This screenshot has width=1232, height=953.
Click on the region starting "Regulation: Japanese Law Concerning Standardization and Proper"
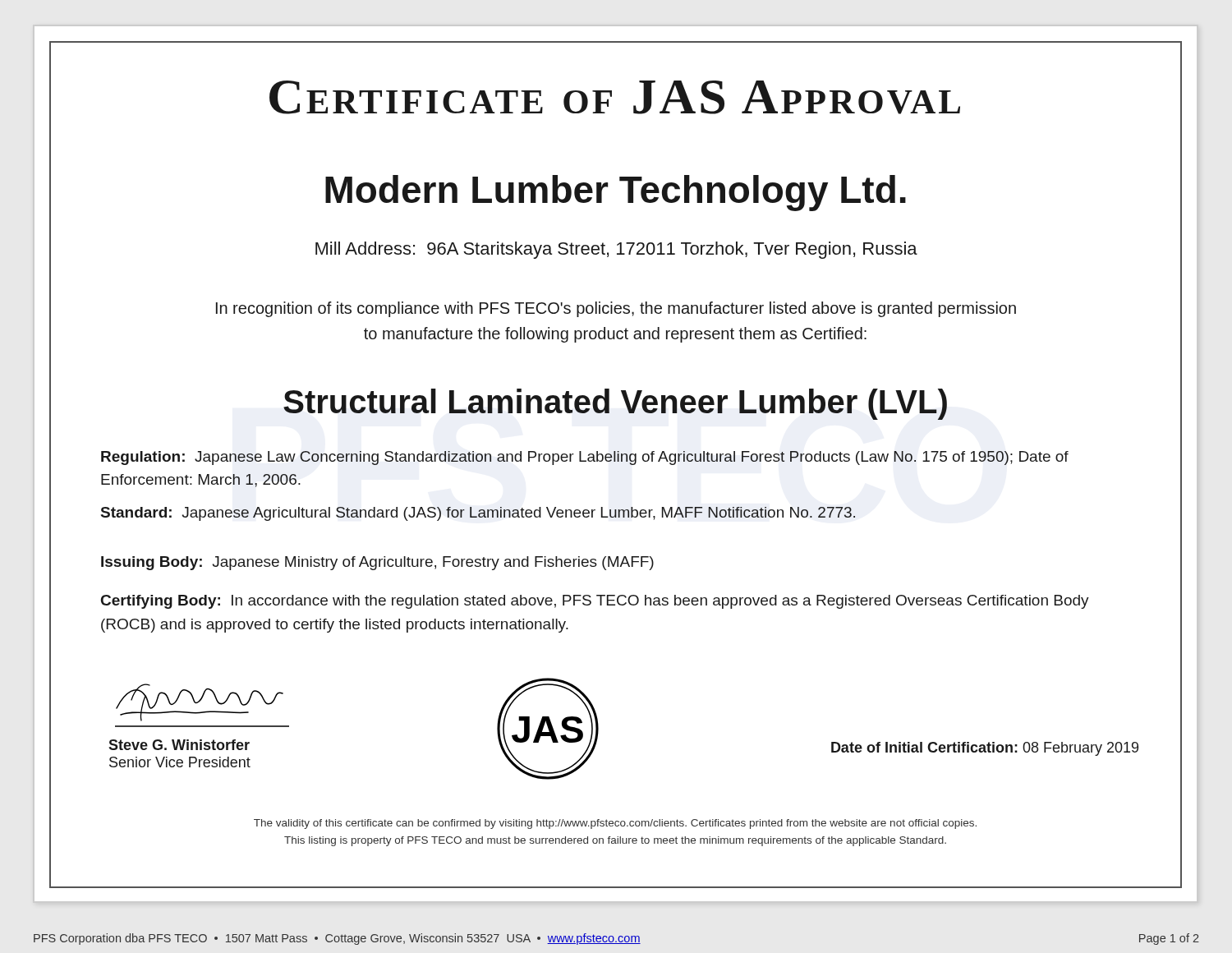(x=584, y=468)
